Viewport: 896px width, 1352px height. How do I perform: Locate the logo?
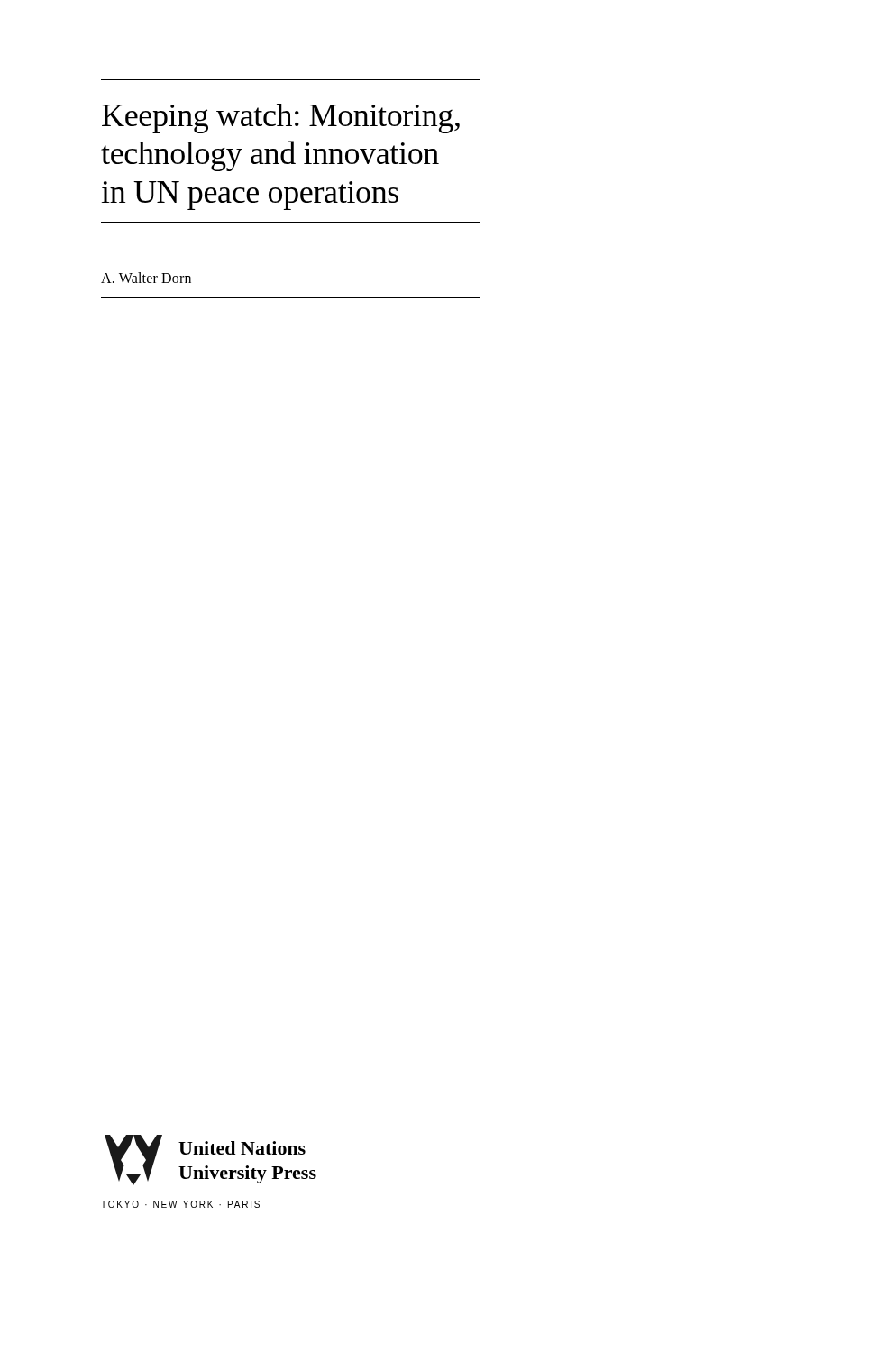(209, 1173)
